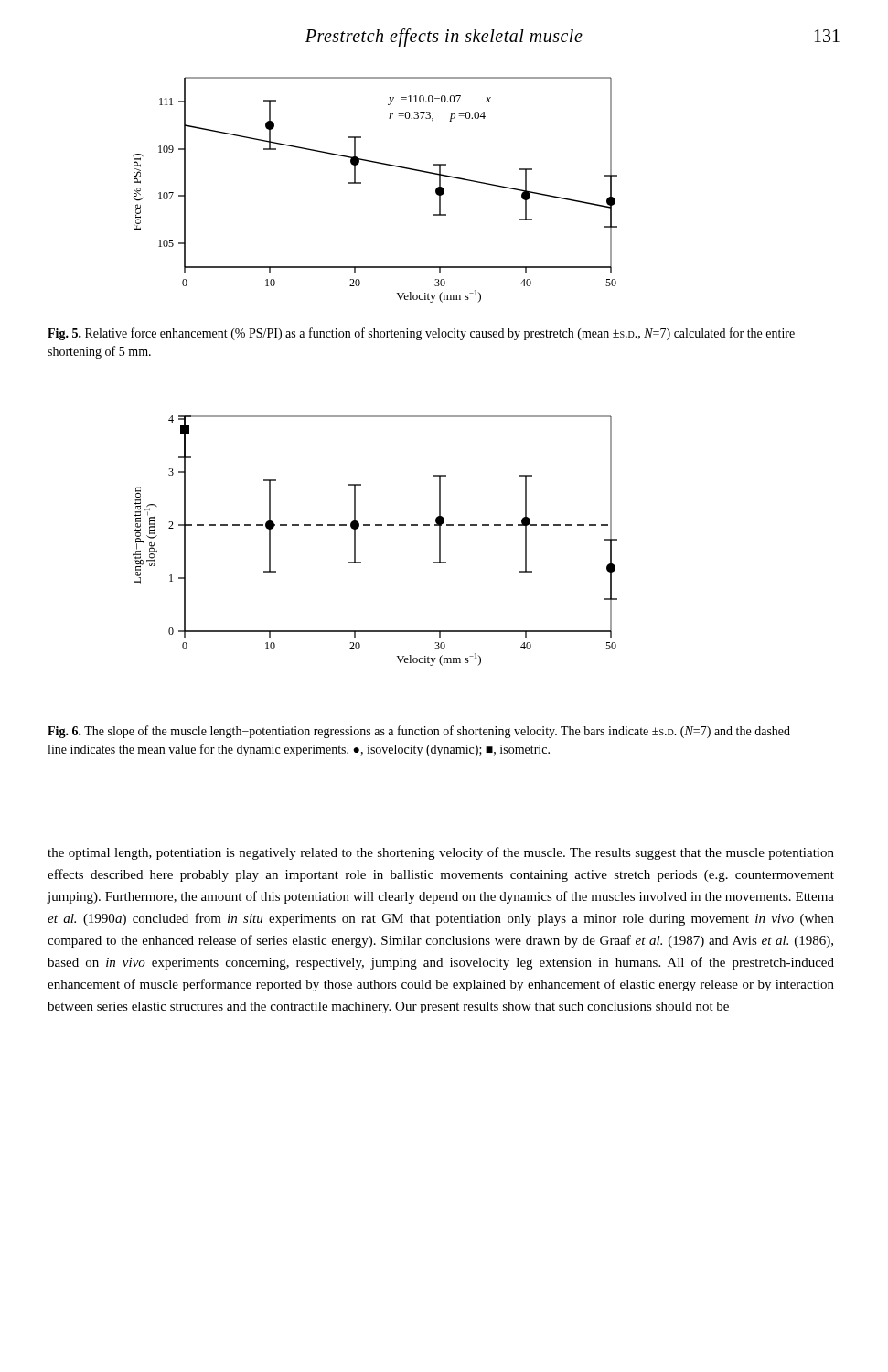Find the caption on this page that starts "Fig. 5. Relative force enhancement (%"
This screenshot has width=888, height=1372.
(x=421, y=343)
